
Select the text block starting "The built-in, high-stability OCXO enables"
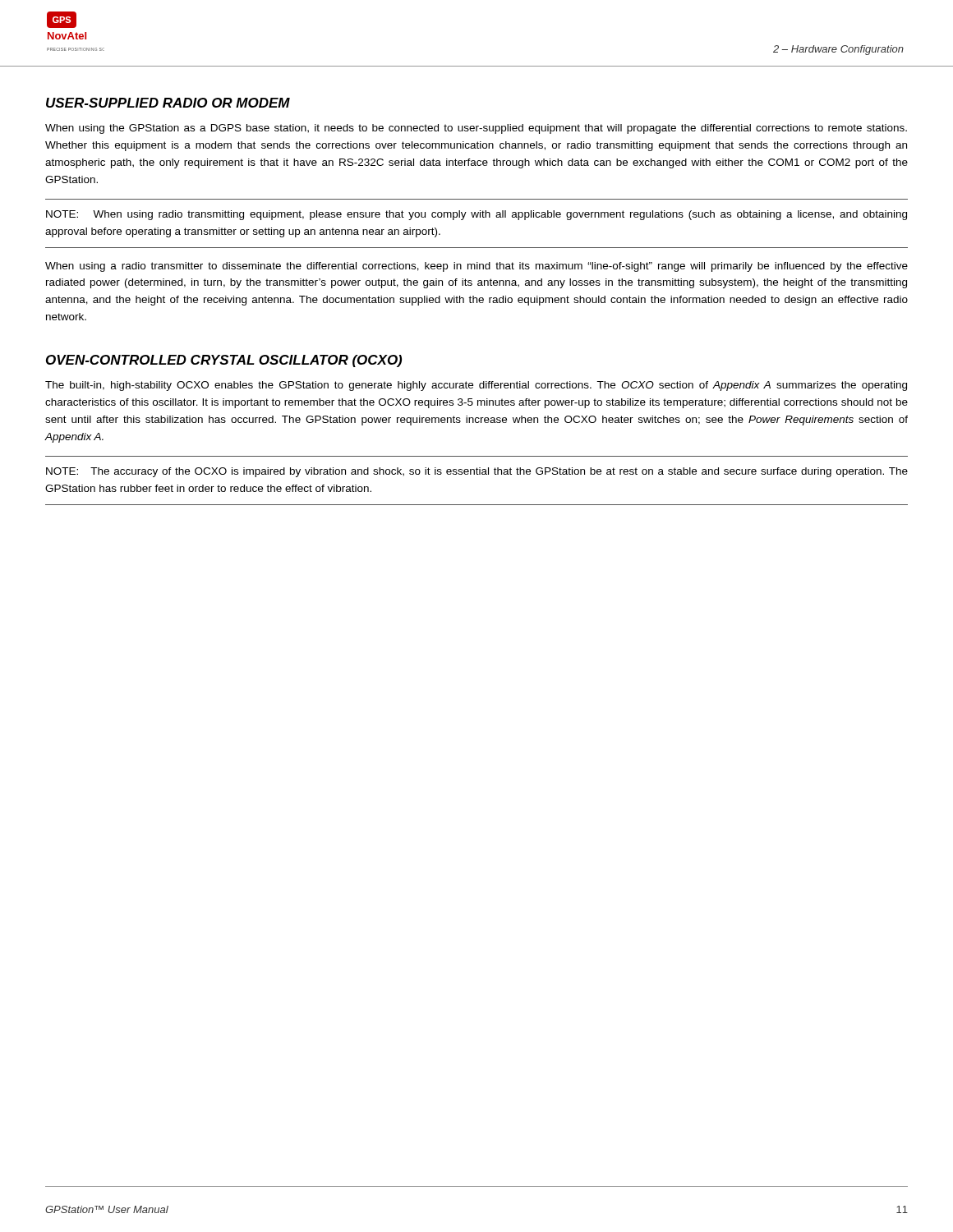pos(476,411)
